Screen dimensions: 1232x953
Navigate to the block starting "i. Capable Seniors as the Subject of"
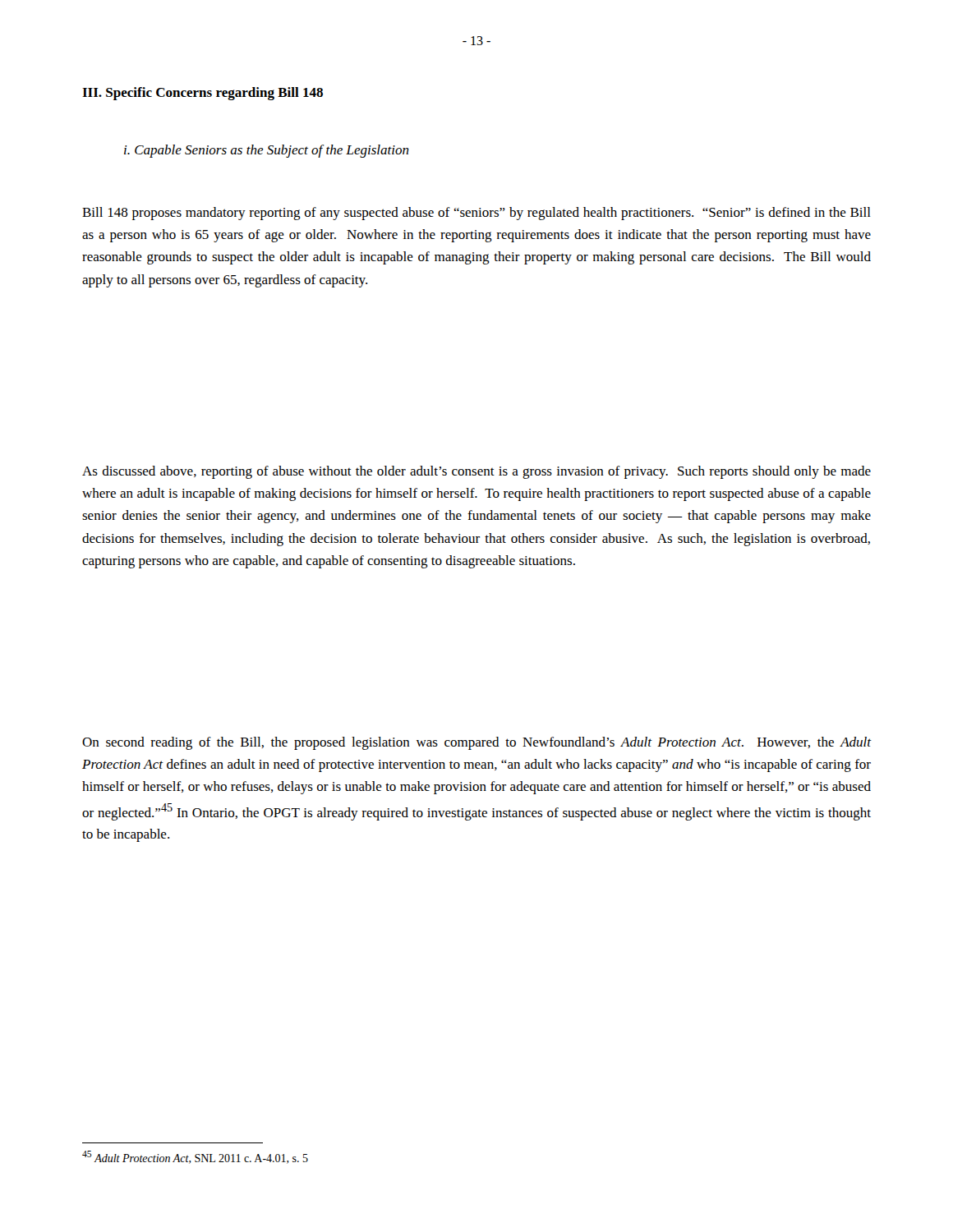coord(266,150)
